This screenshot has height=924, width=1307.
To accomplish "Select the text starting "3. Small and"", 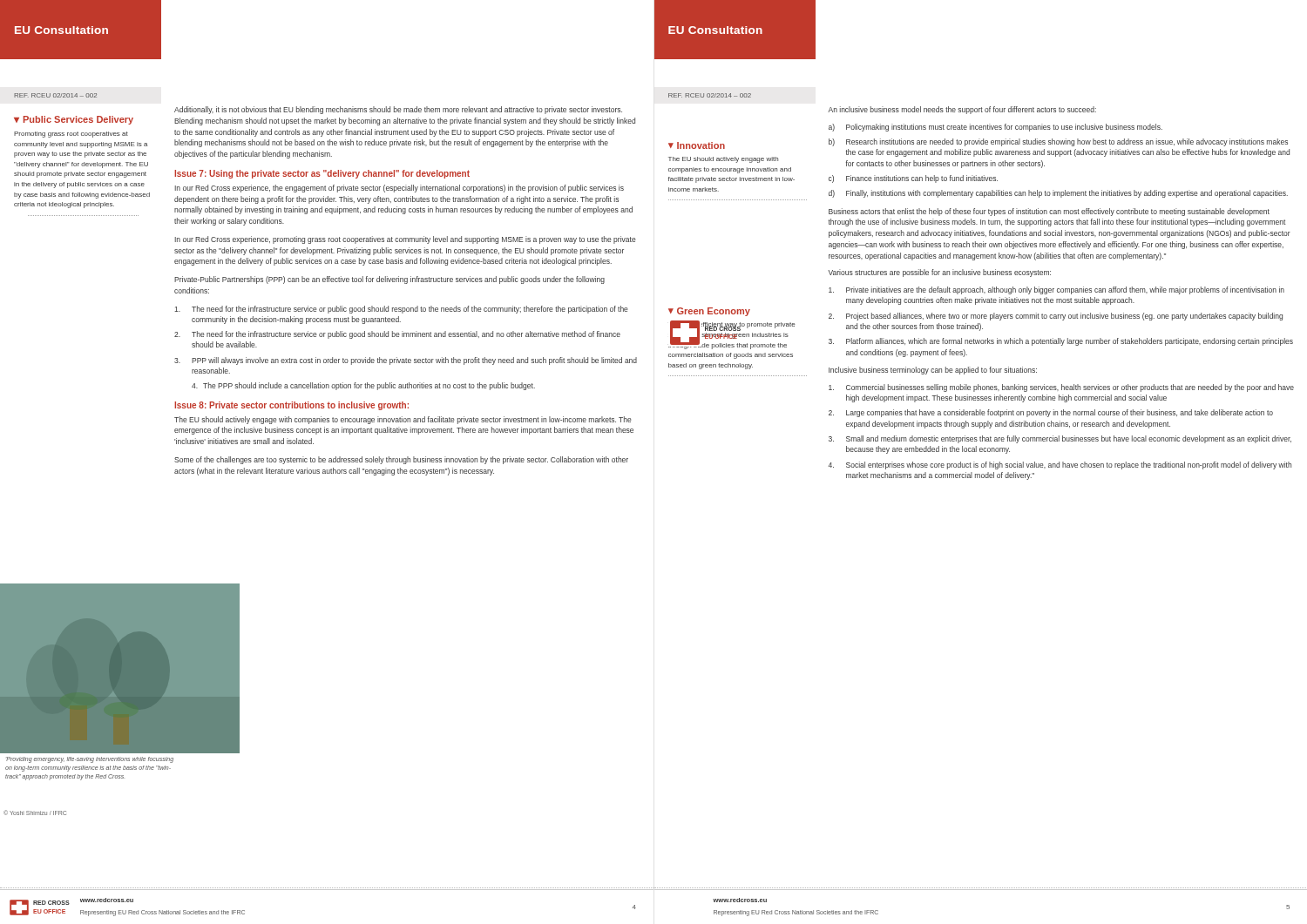I will point(1061,444).
